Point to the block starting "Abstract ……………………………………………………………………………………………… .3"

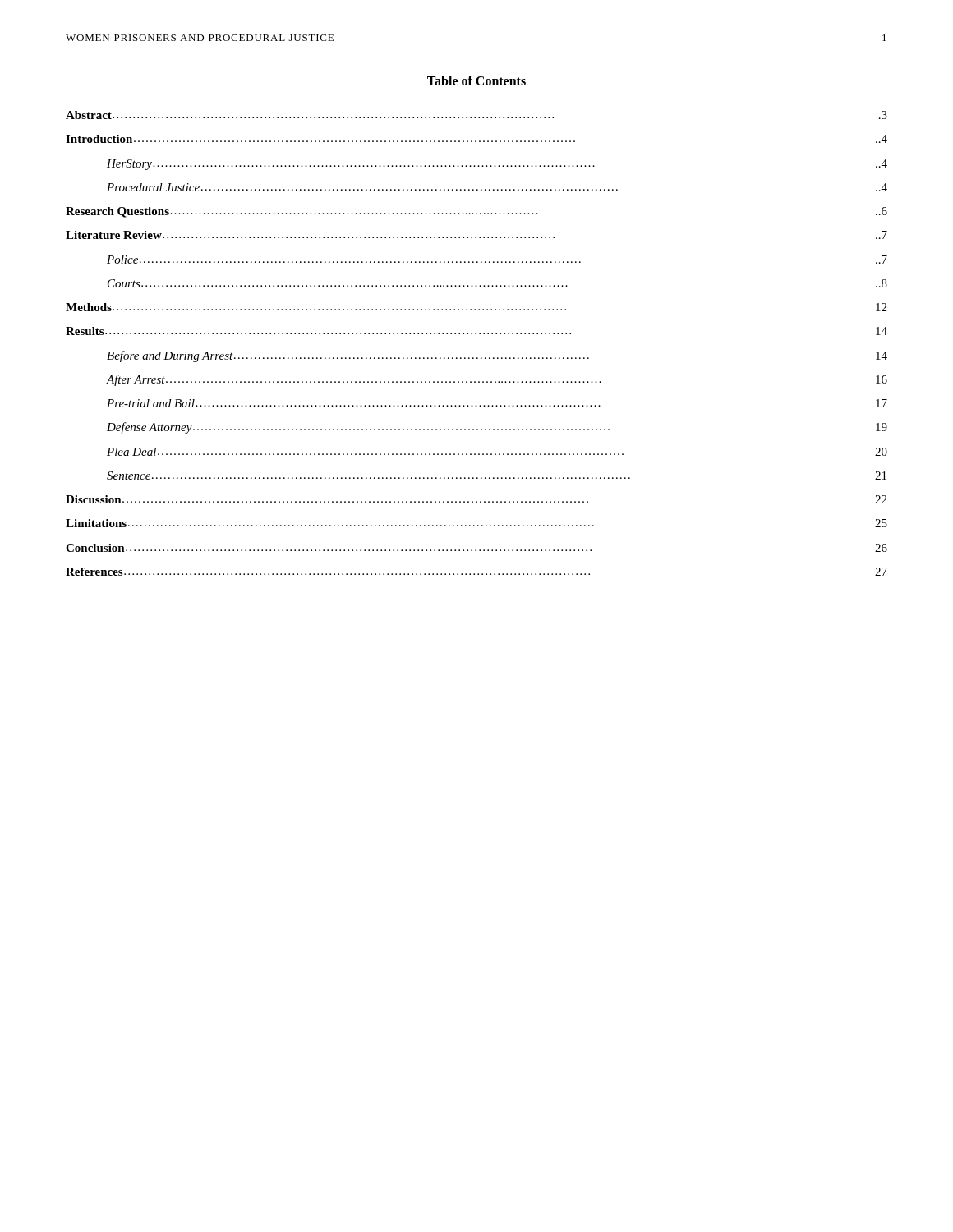coord(476,116)
